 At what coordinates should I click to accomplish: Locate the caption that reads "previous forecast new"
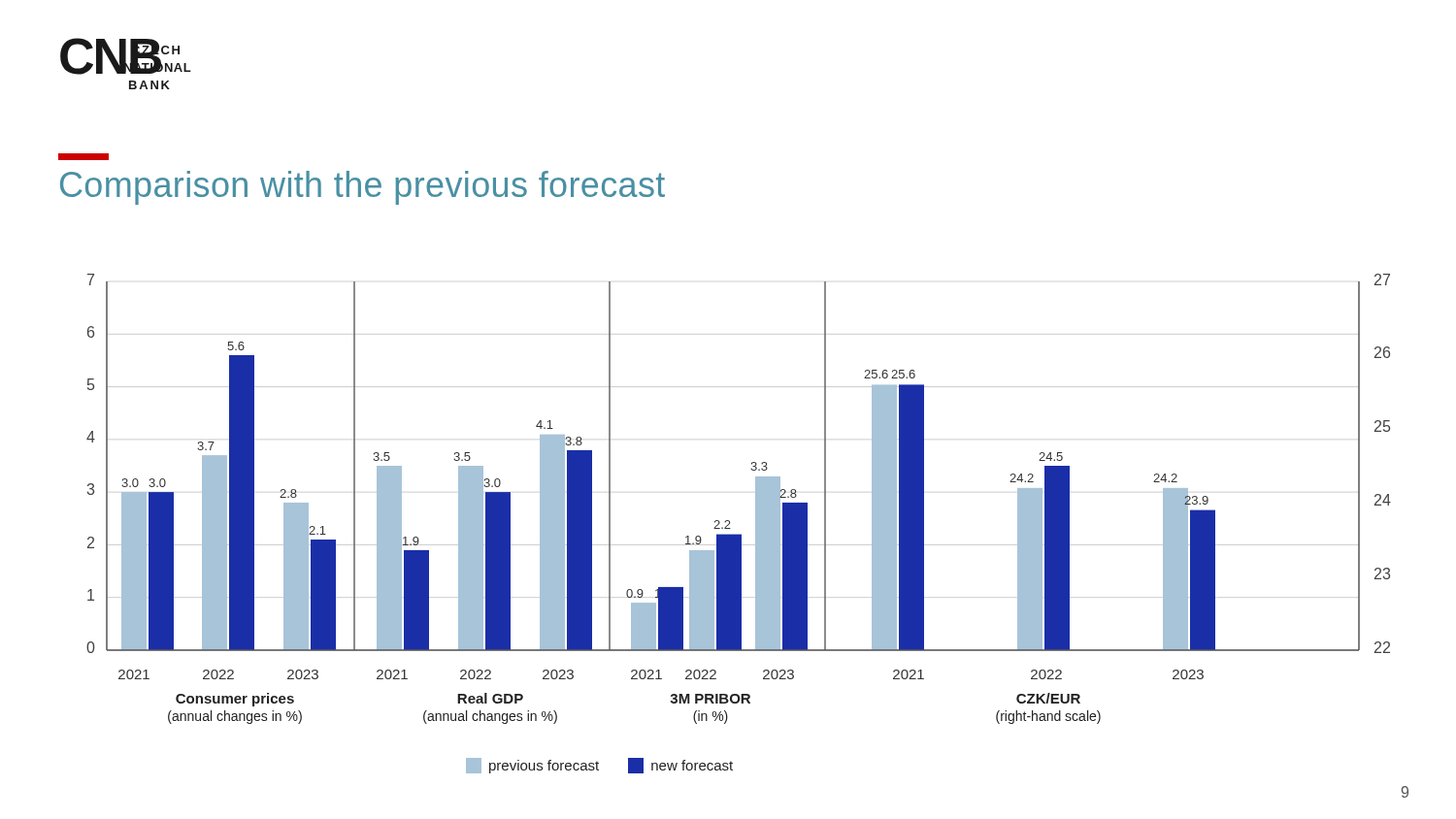click(600, 765)
